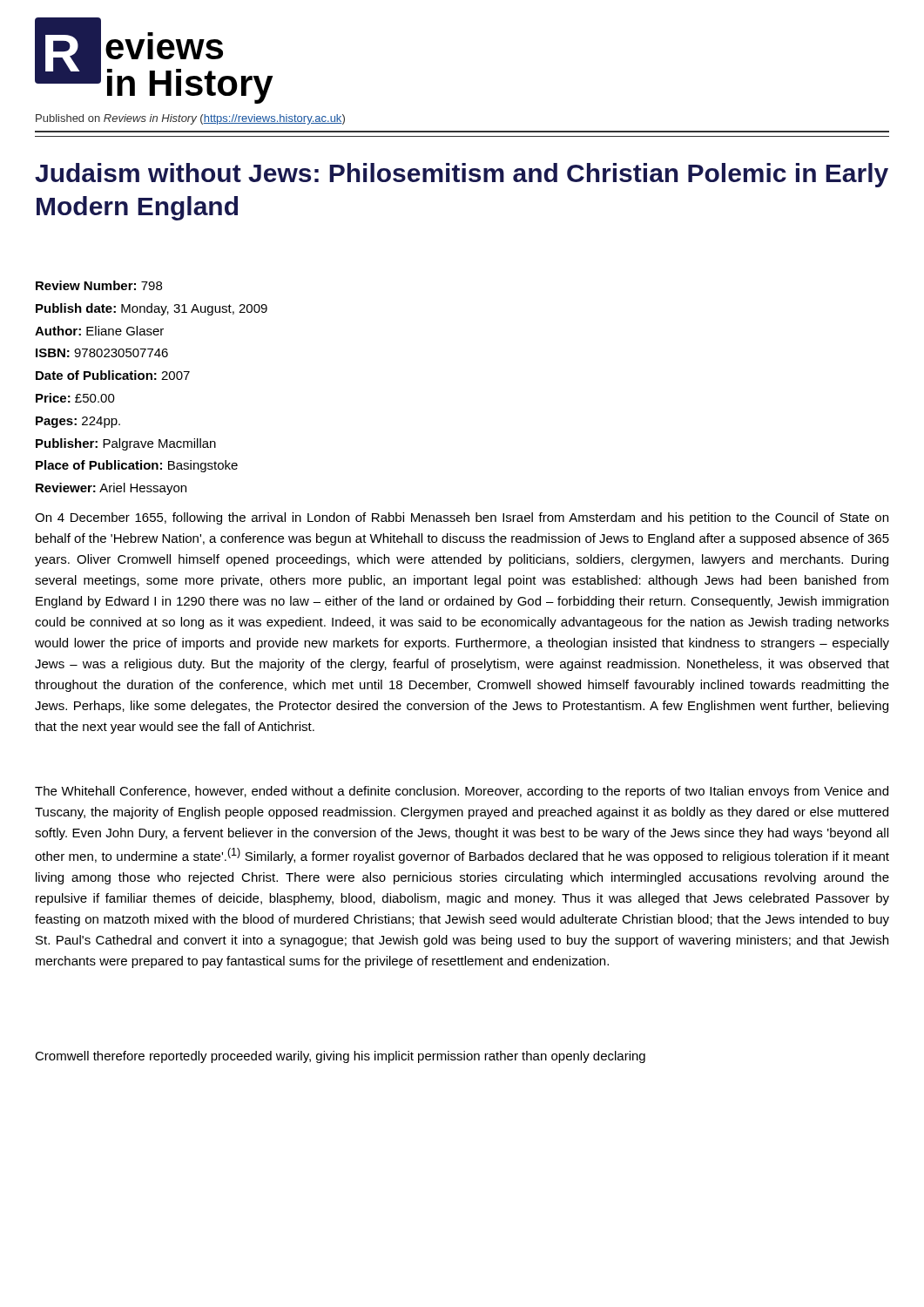This screenshot has width=924, height=1307.
Task: Find the logo
Action: point(170,64)
